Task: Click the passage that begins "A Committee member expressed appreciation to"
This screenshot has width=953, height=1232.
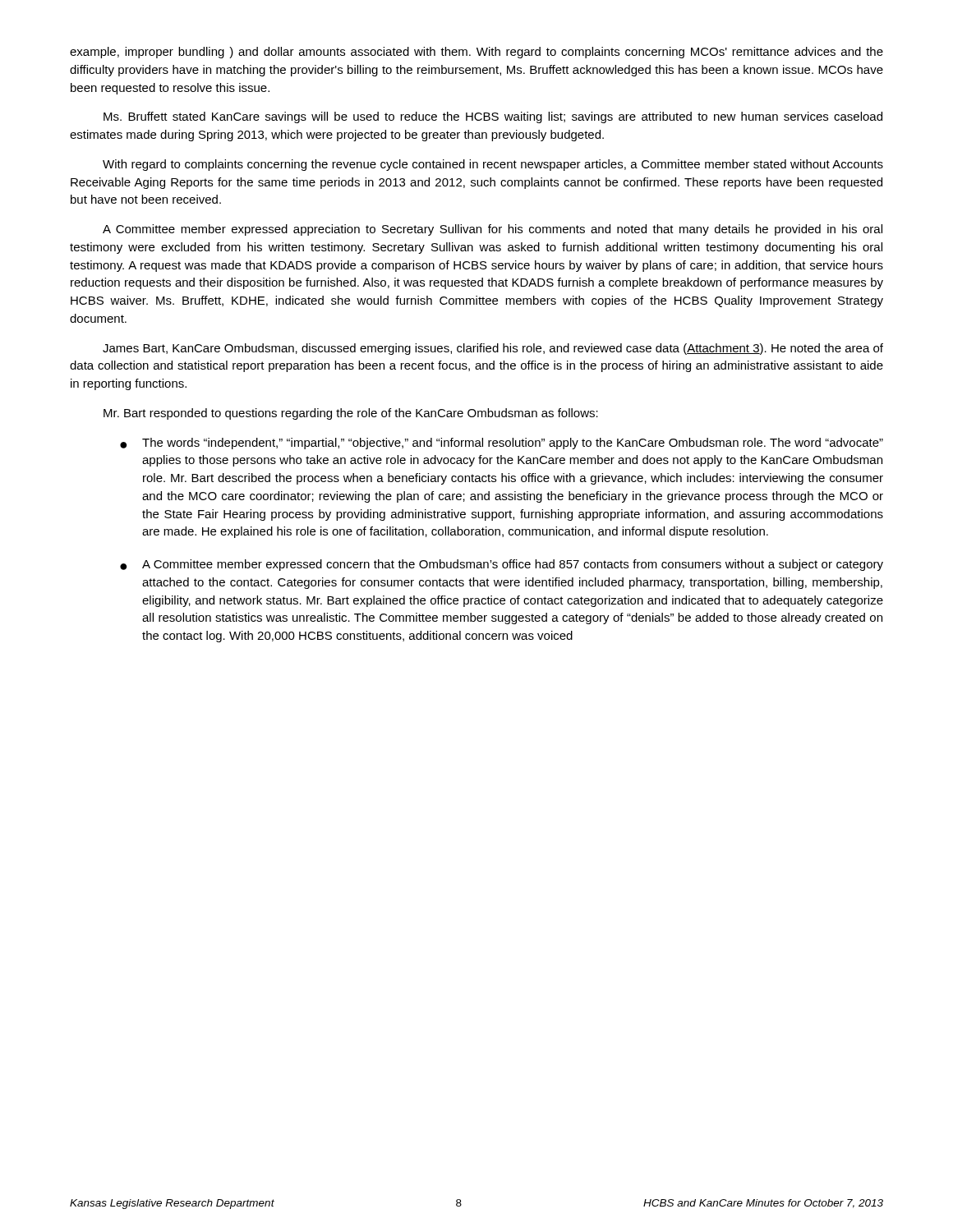Action: (x=476, y=273)
